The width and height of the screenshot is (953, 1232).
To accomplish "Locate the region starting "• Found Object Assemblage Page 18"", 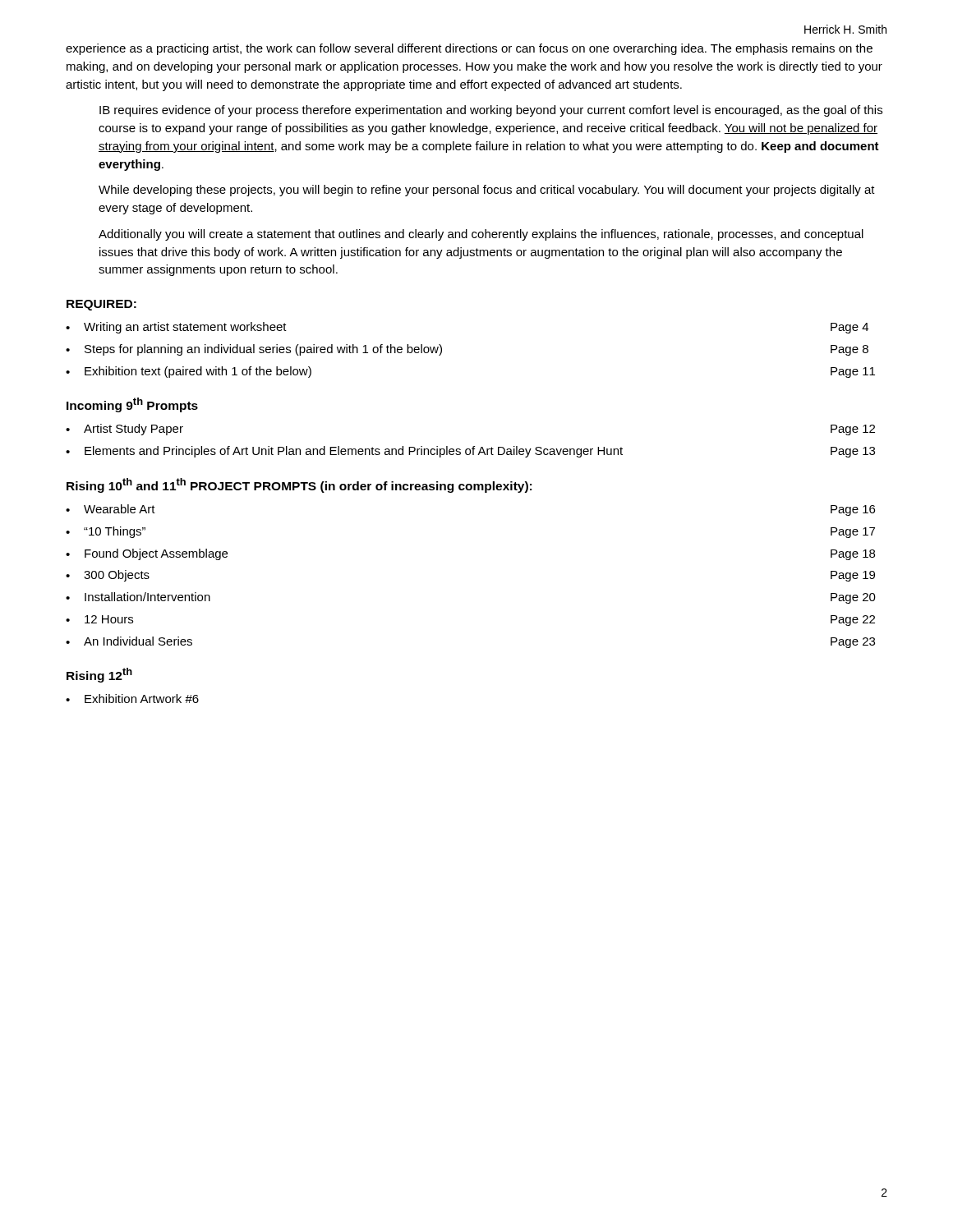I will tap(153, 553).
